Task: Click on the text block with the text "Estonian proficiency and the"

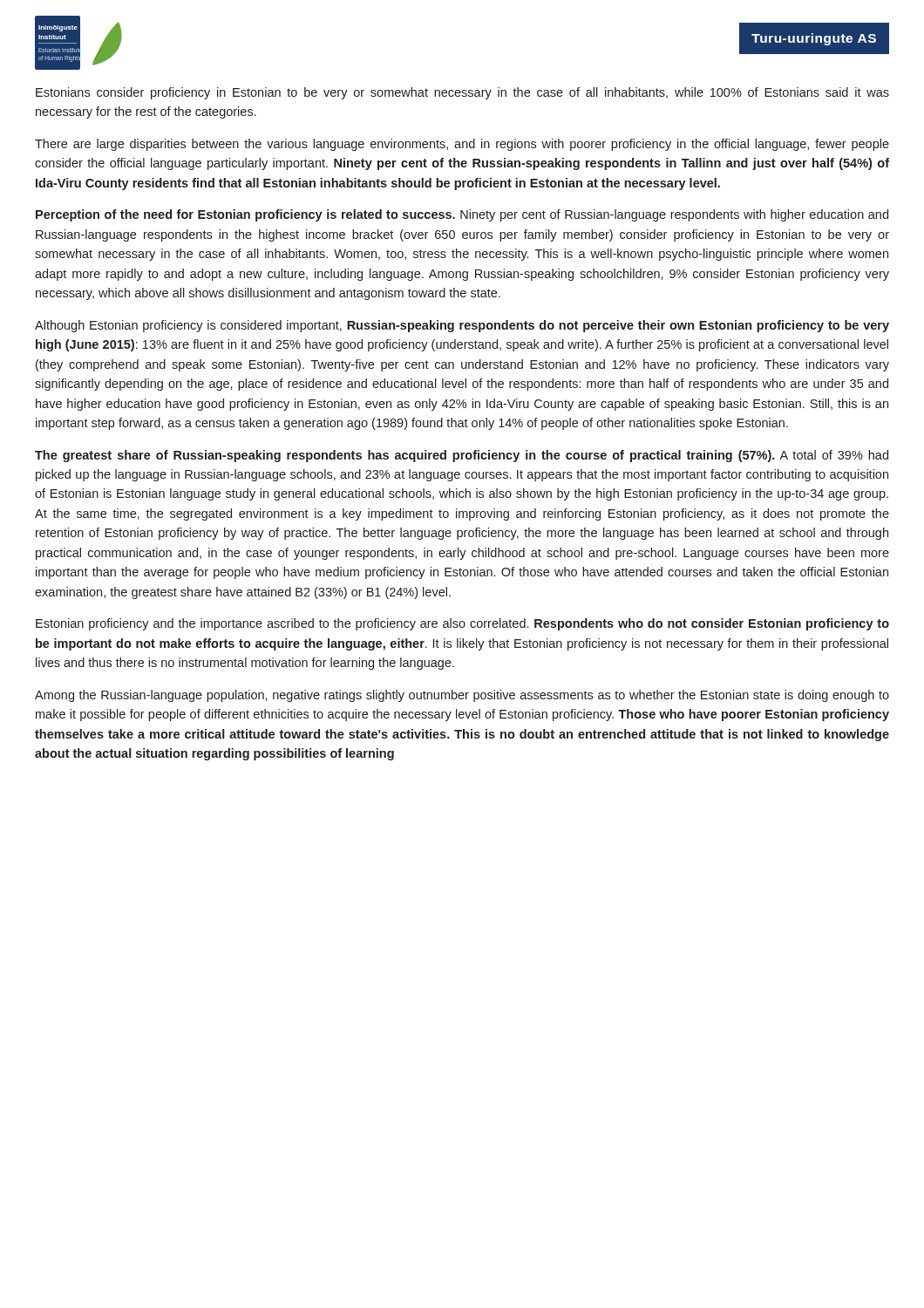Action: [x=462, y=643]
